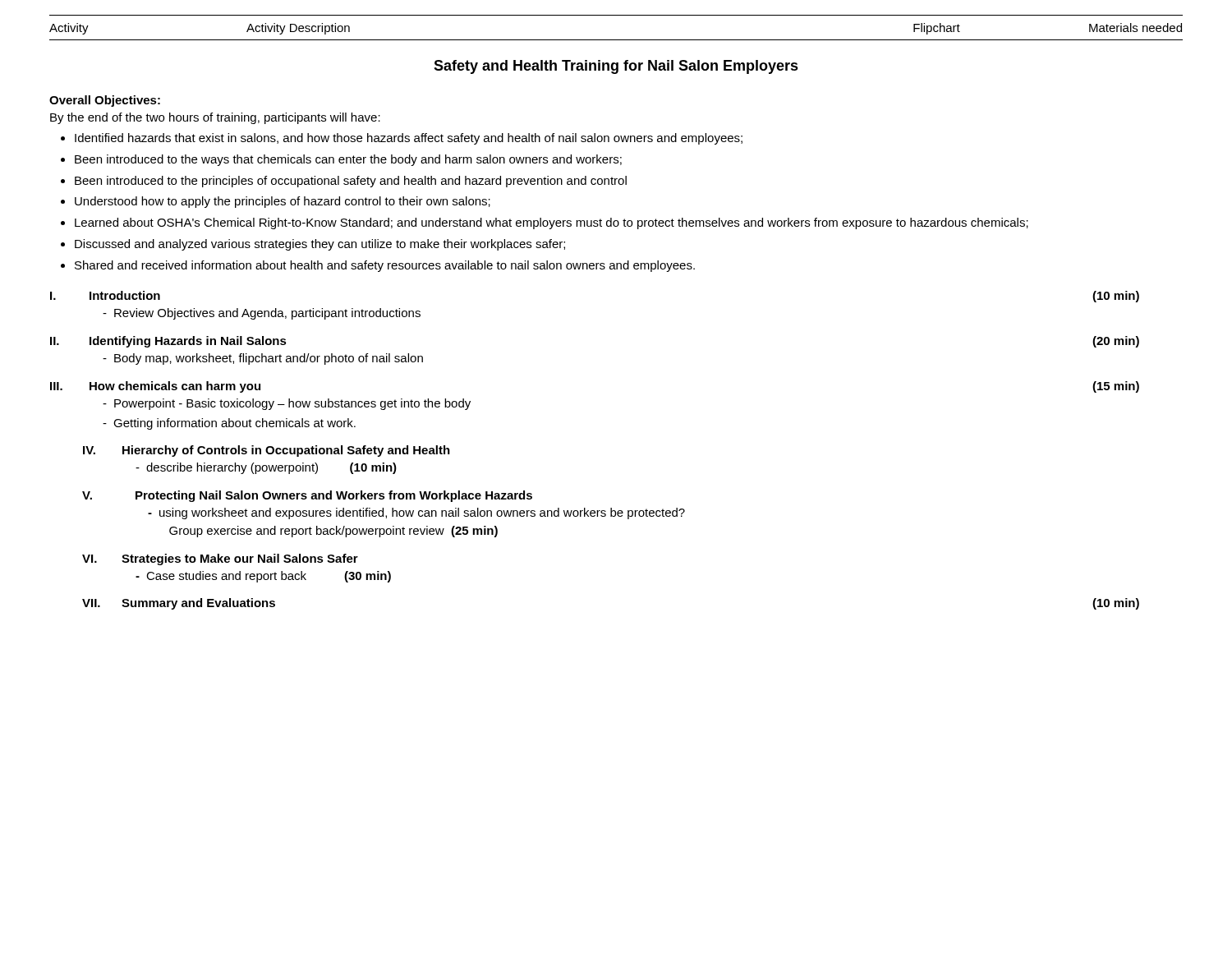
Task: Navigate to the region starting "Overall Objectives:"
Action: point(105,100)
